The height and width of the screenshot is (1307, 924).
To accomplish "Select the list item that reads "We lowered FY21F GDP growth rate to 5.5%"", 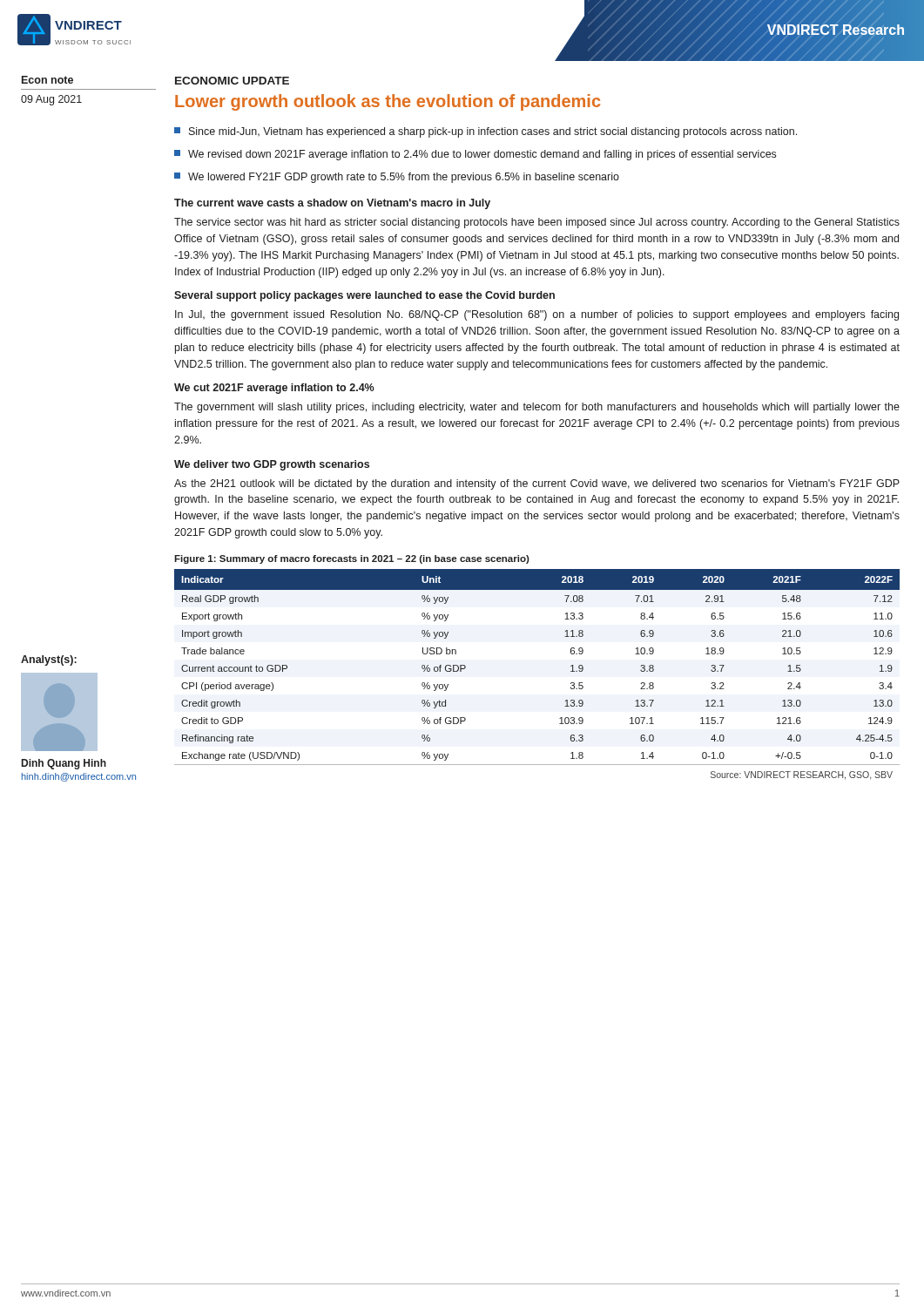I will click(x=397, y=177).
